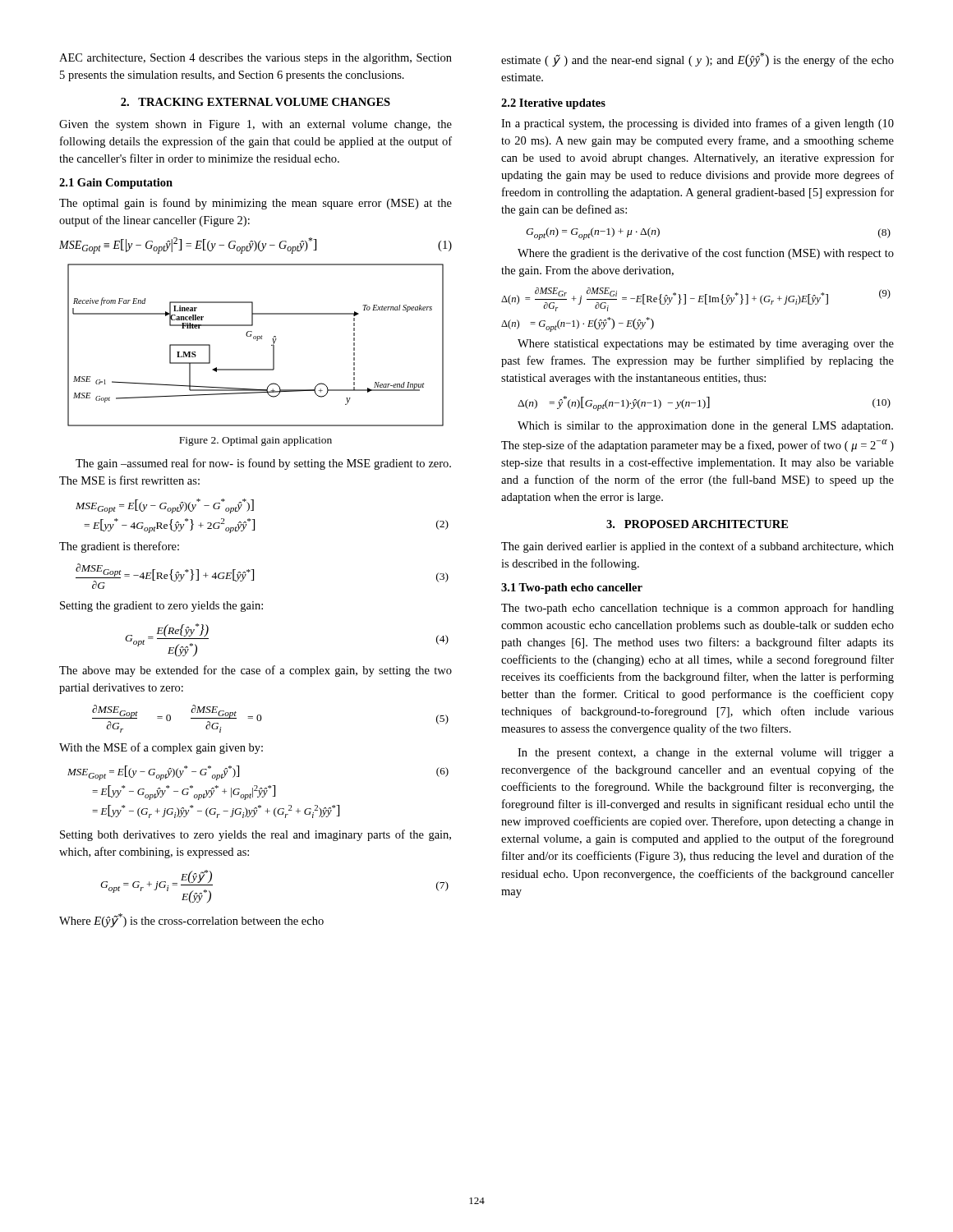Point to the text block starting "In the present context, a change in the"

click(698, 822)
